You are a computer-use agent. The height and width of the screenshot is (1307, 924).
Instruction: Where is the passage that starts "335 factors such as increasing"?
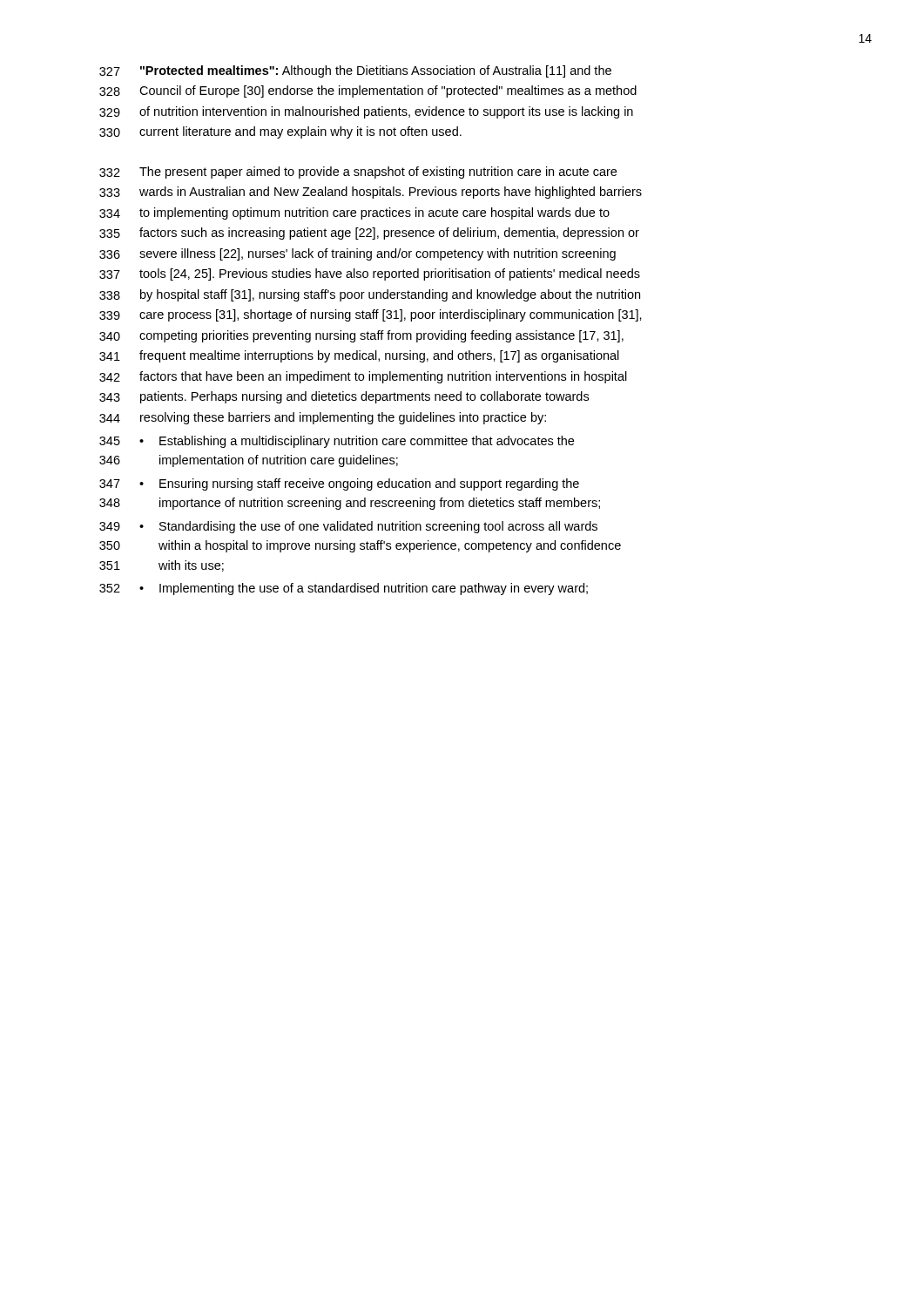pyautogui.click(x=462, y=234)
